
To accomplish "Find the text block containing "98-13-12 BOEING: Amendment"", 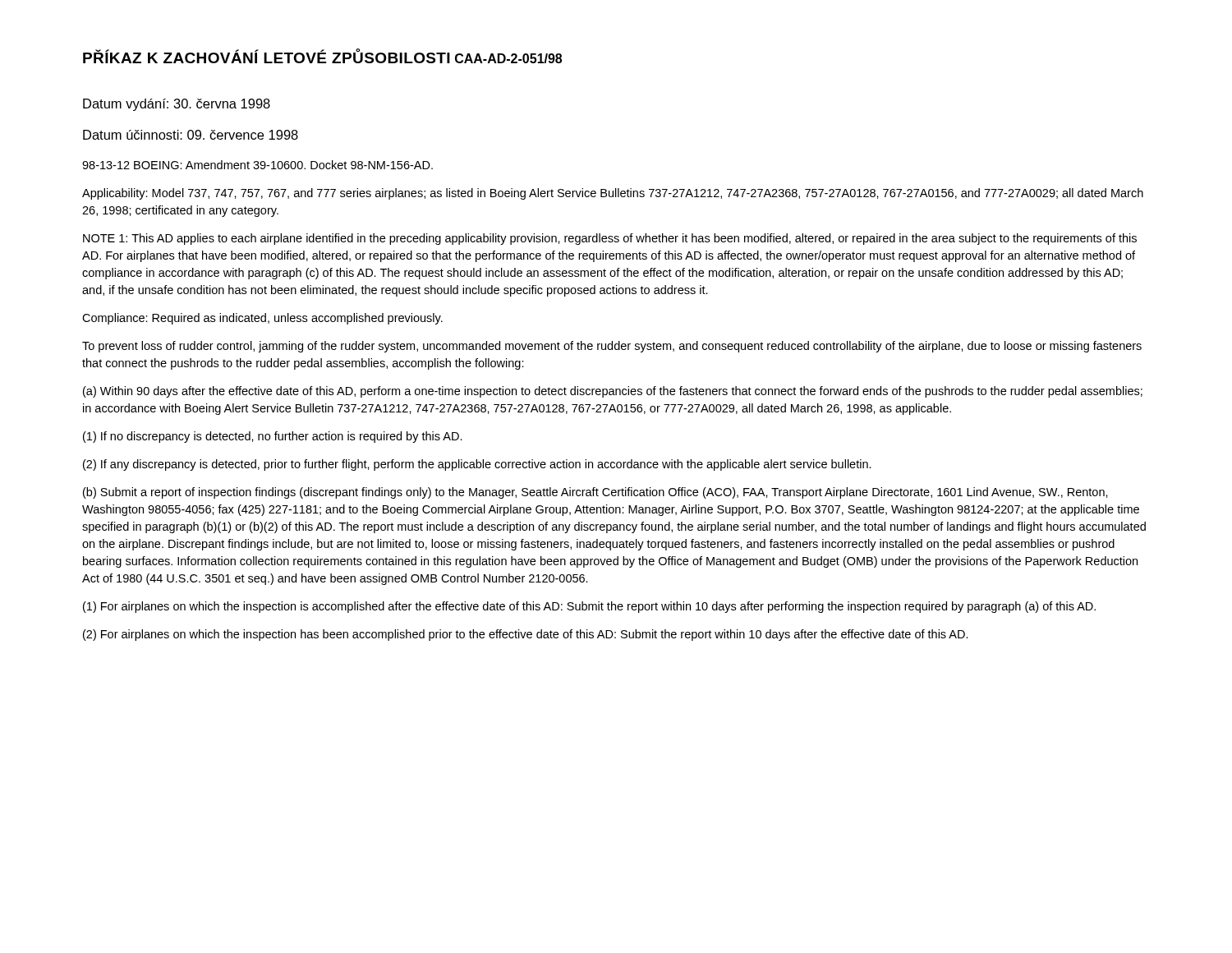I will click(257, 165).
